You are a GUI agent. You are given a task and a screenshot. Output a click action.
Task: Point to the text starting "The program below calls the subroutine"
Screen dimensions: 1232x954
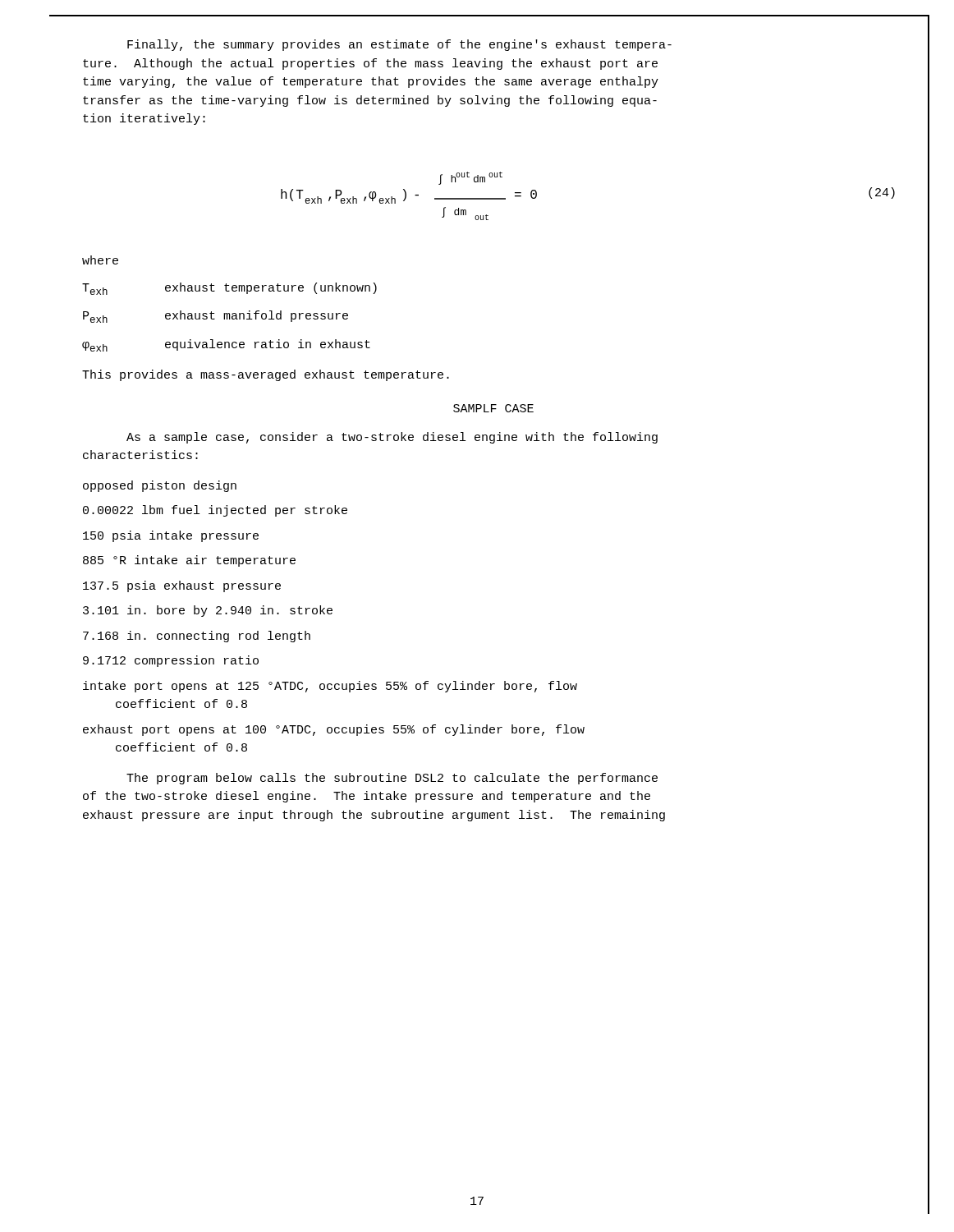(374, 797)
